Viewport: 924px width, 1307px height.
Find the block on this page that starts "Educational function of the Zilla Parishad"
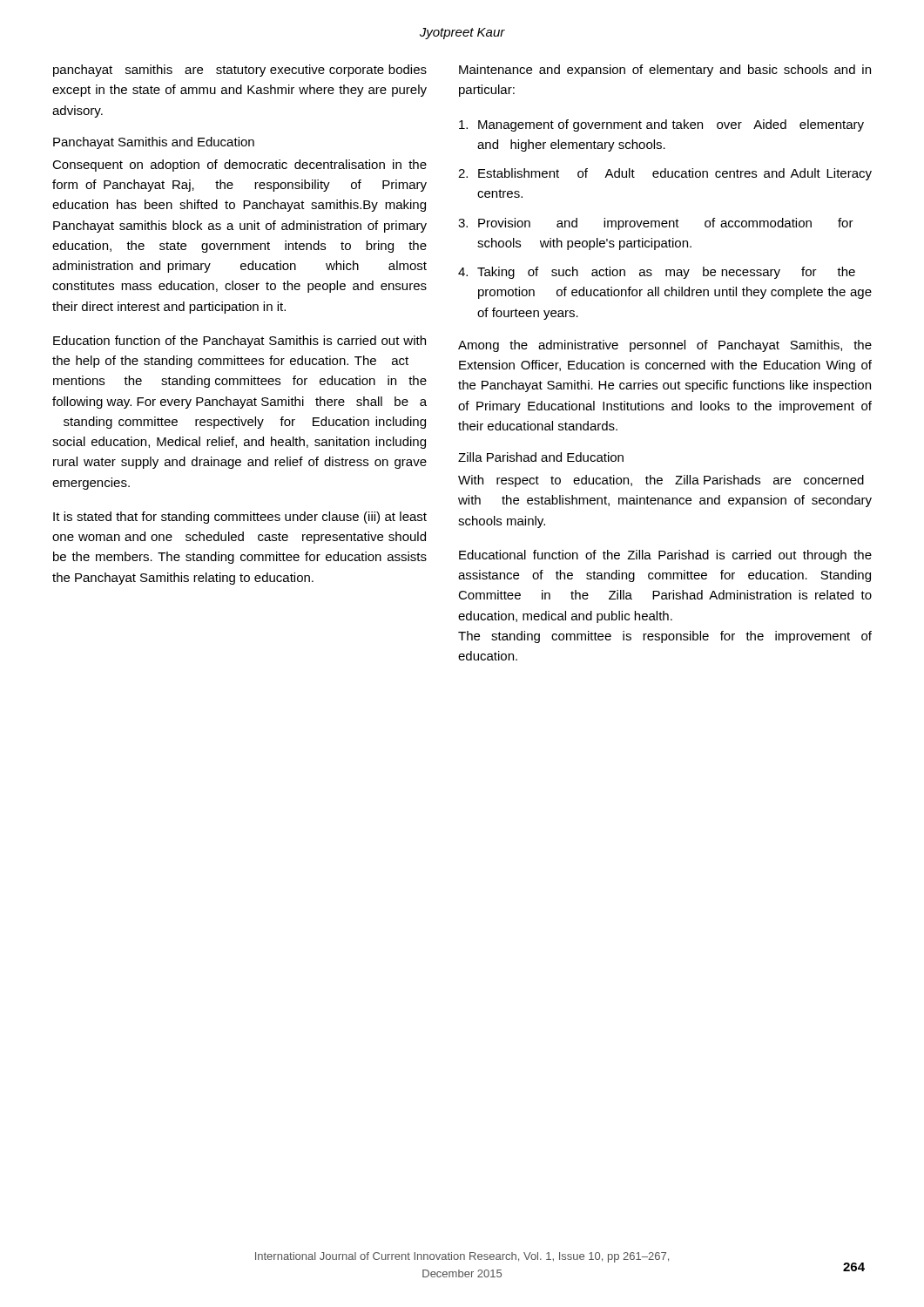coord(665,605)
